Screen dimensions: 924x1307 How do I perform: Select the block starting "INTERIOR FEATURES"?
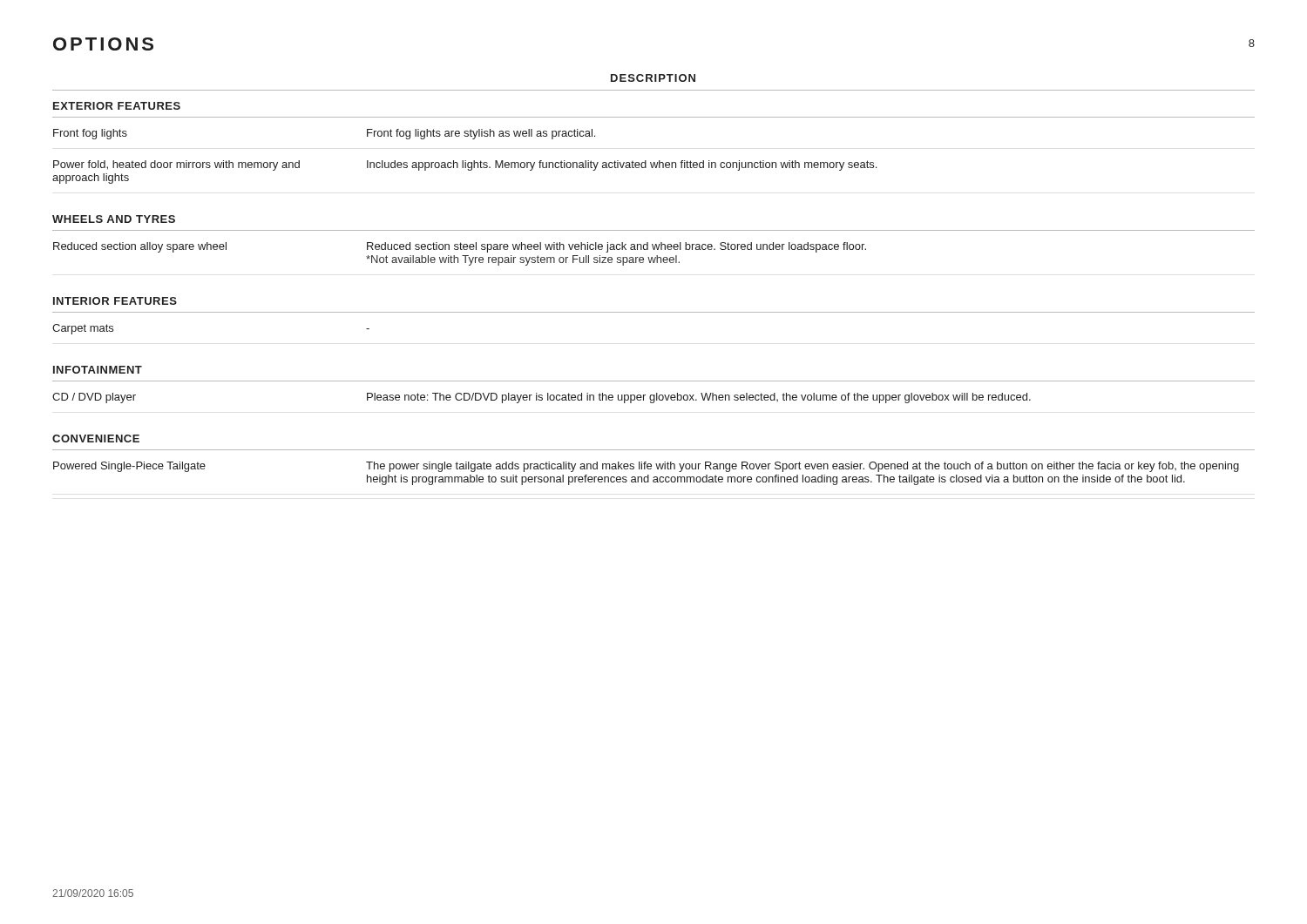click(115, 301)
